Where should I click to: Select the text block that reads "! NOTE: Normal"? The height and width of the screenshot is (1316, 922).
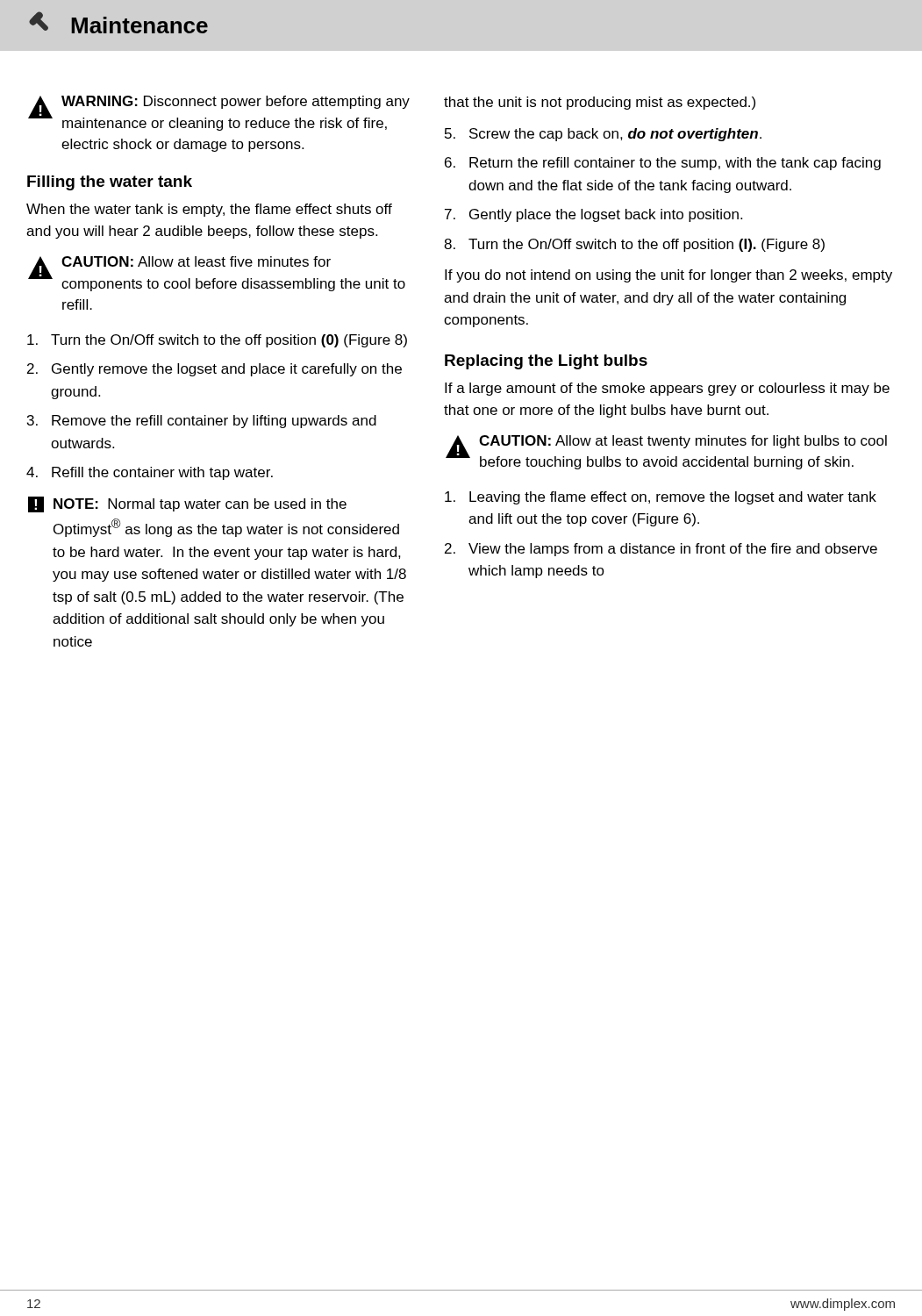(x=219, y=573)
